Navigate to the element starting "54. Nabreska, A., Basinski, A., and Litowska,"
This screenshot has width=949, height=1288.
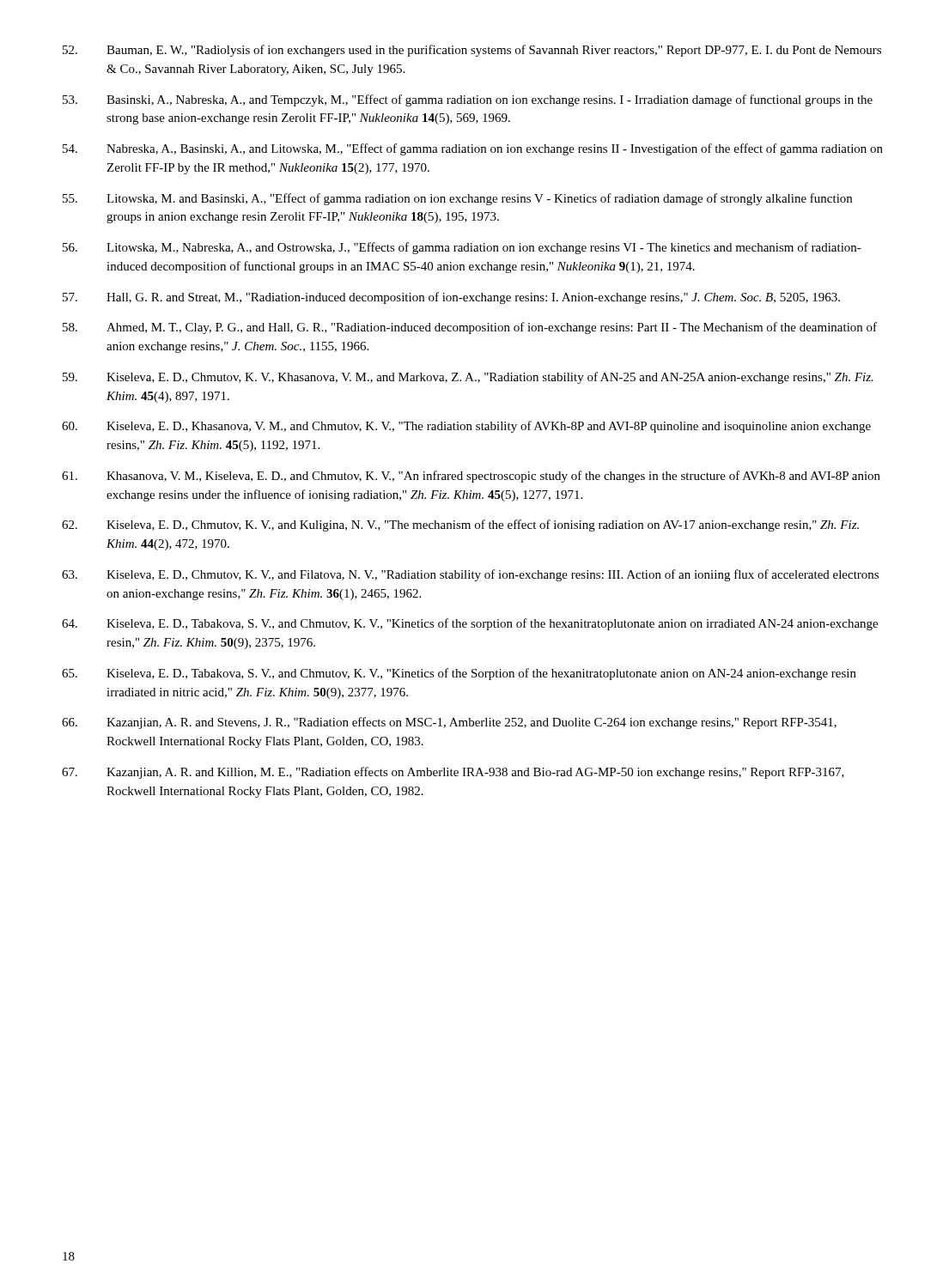[x=474, y=159]
